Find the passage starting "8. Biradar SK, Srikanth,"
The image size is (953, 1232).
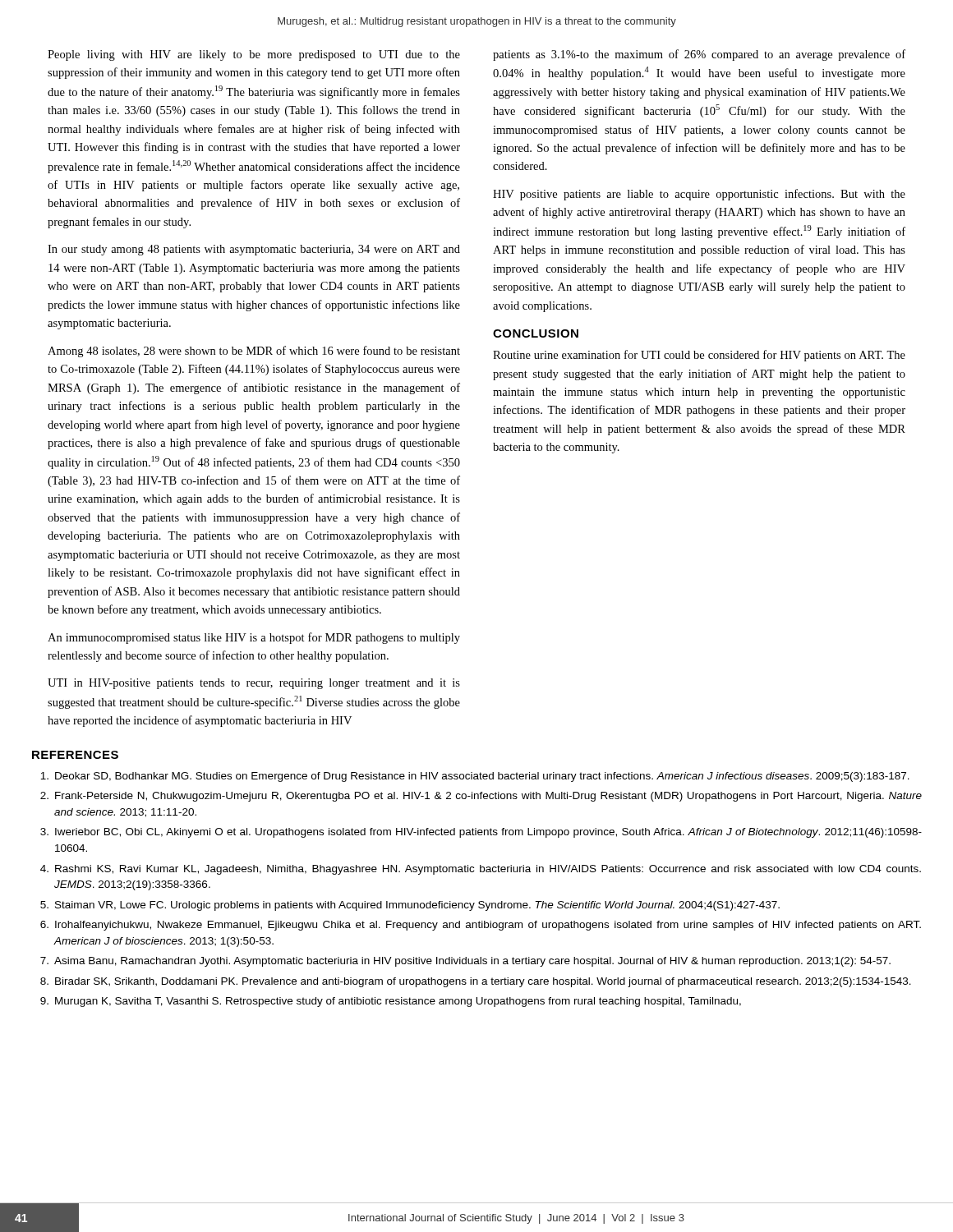pos(476,981)
